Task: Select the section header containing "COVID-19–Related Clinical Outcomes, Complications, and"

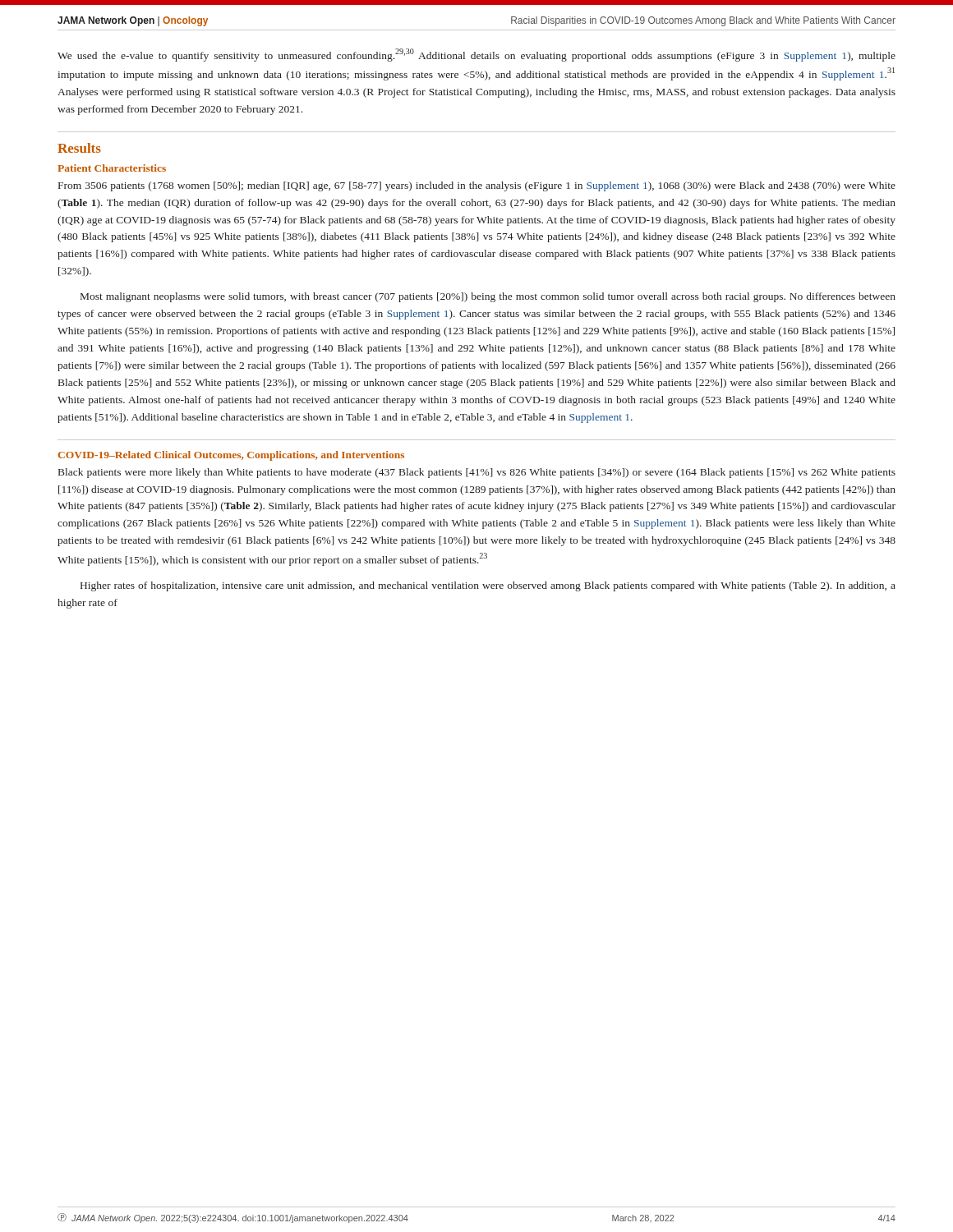Action: pos(231,454)
